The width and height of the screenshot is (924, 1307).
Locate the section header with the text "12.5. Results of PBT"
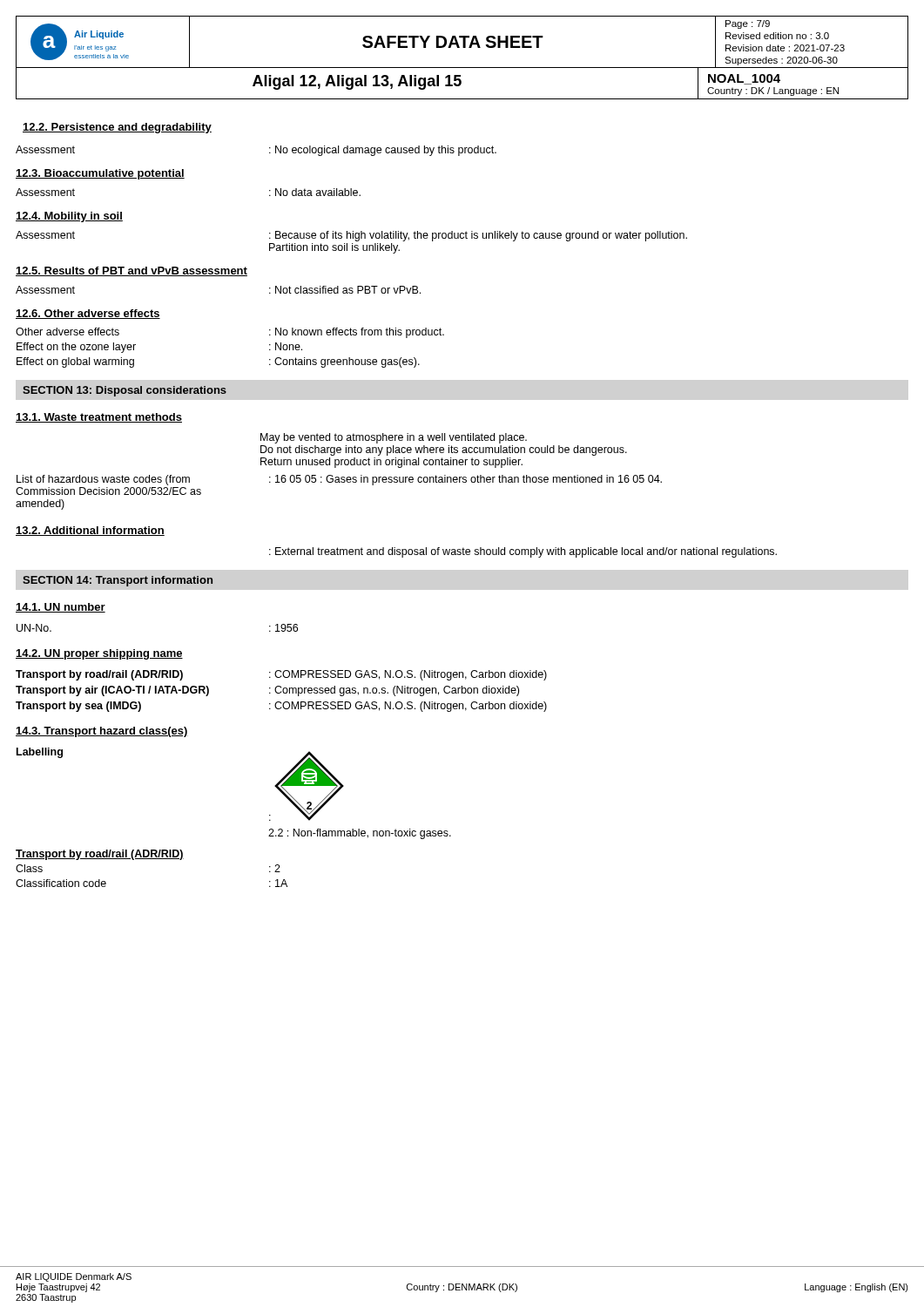tap(131, 271)
